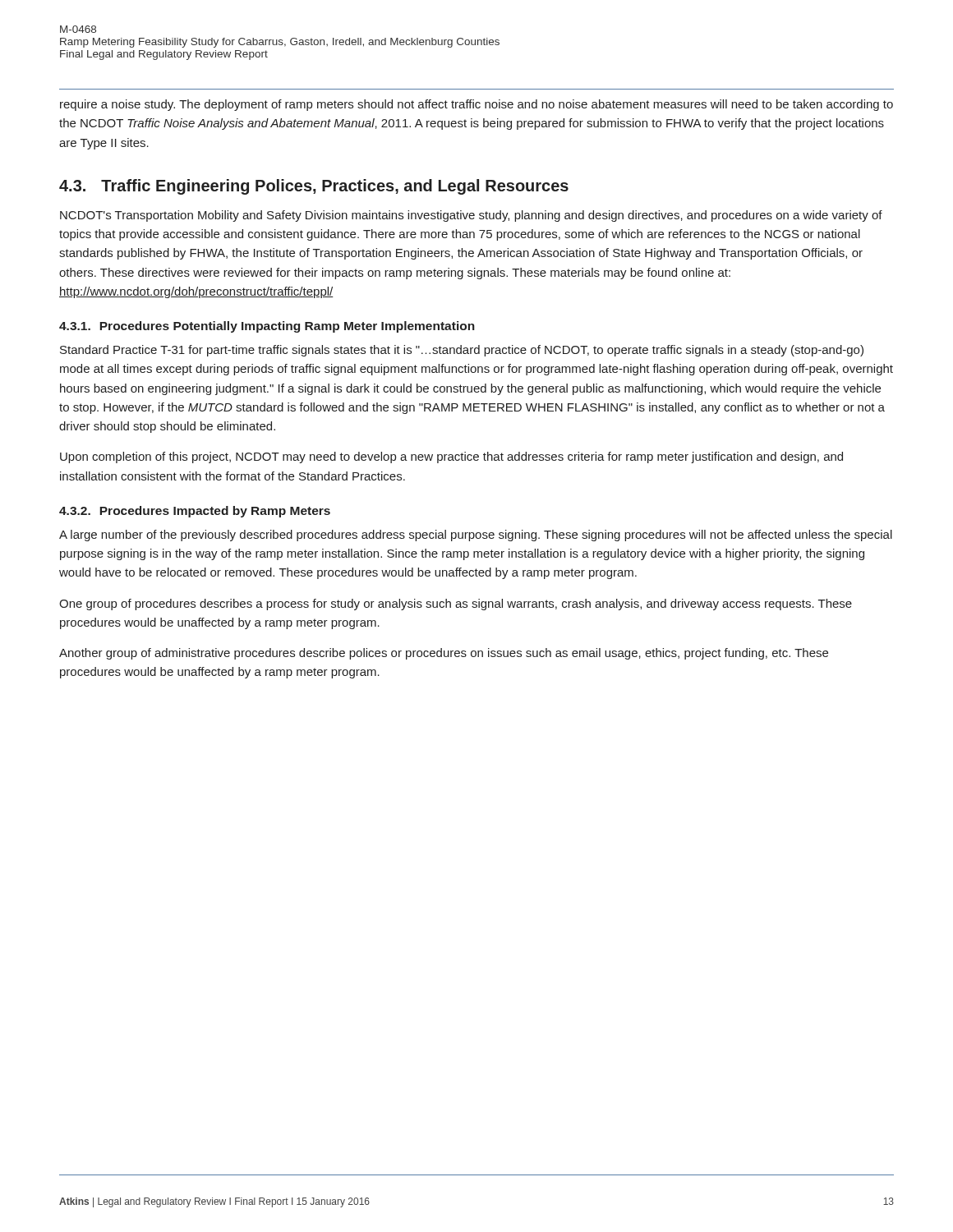Click on the block starting "4.3.2.Procedures Impacted by Ramp Meters"
Screen dimensions: 1232x953
[195, 510]
